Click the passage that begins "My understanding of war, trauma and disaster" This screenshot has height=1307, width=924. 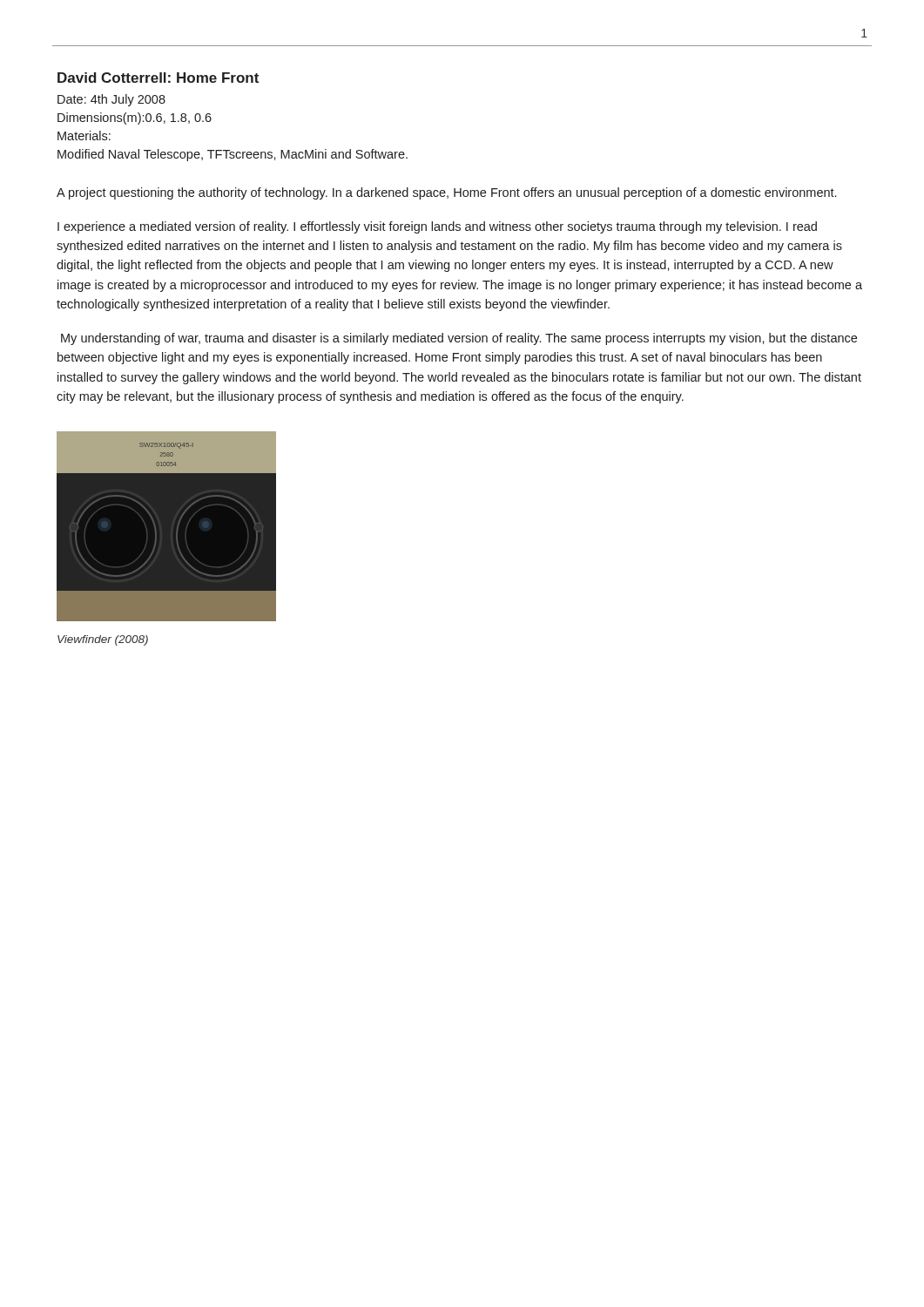click(459, 367)
